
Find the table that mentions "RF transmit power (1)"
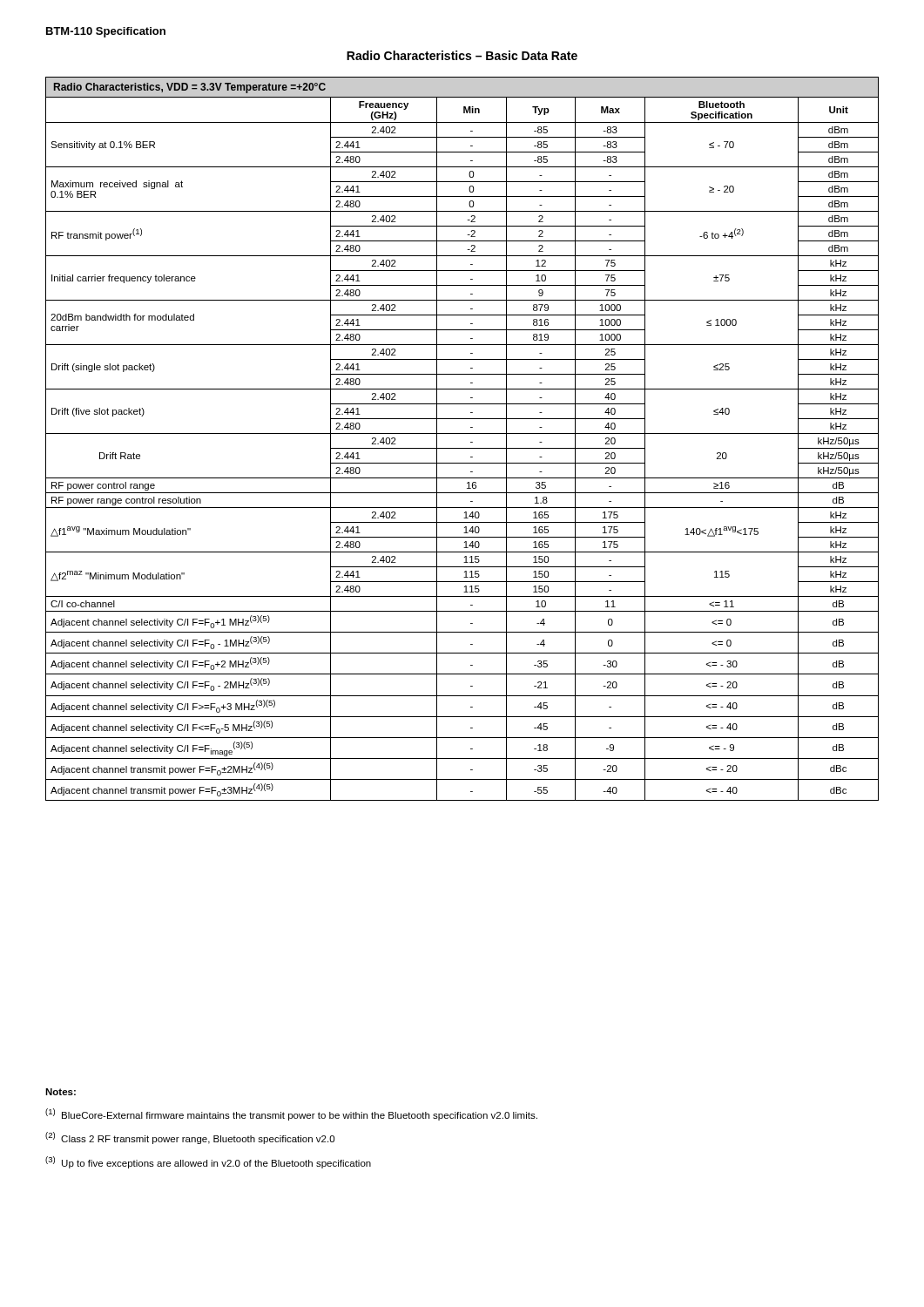tap(462, 439)
